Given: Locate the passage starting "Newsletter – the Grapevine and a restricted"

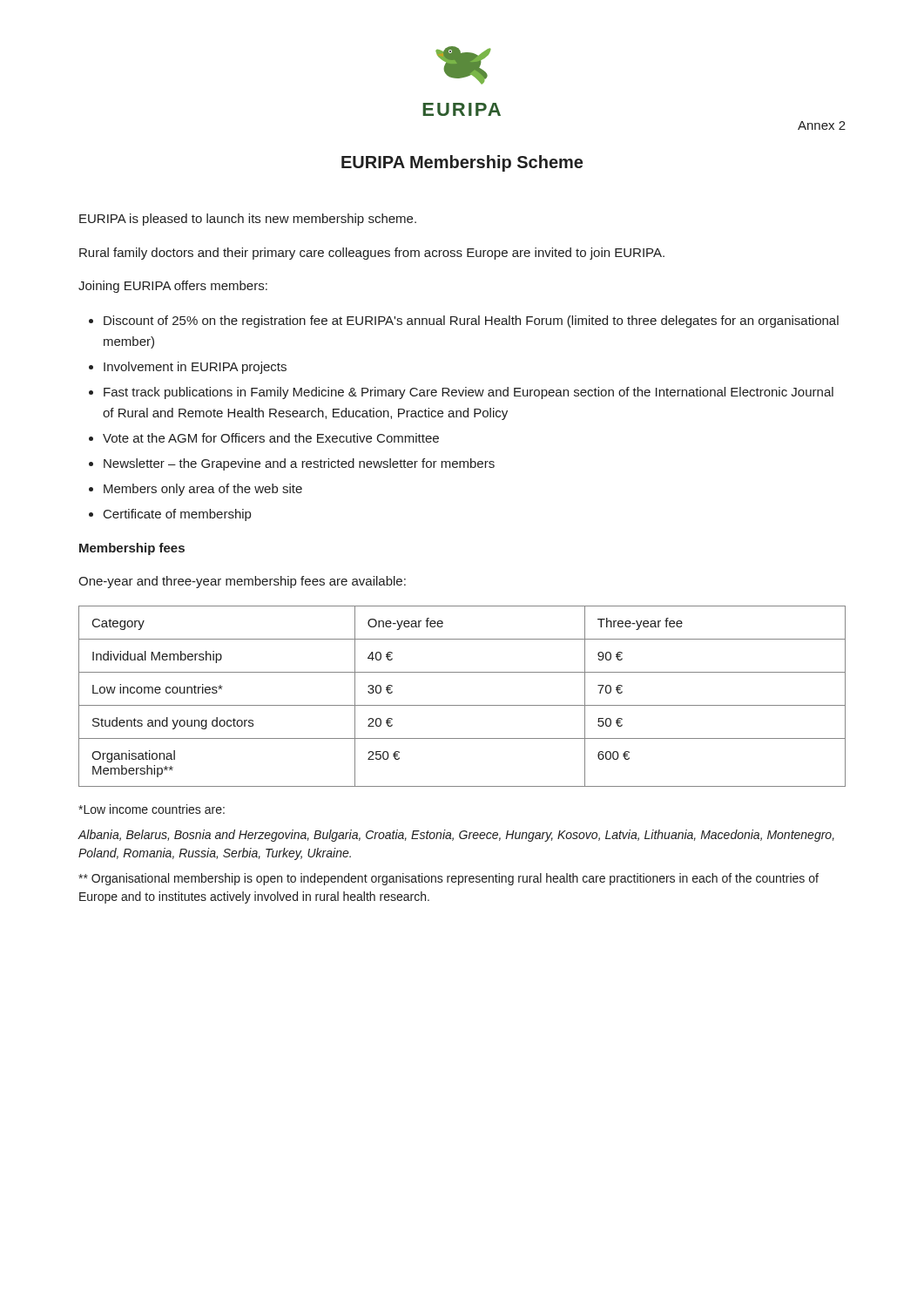Looking at the screenshot, I should (299, 463).
